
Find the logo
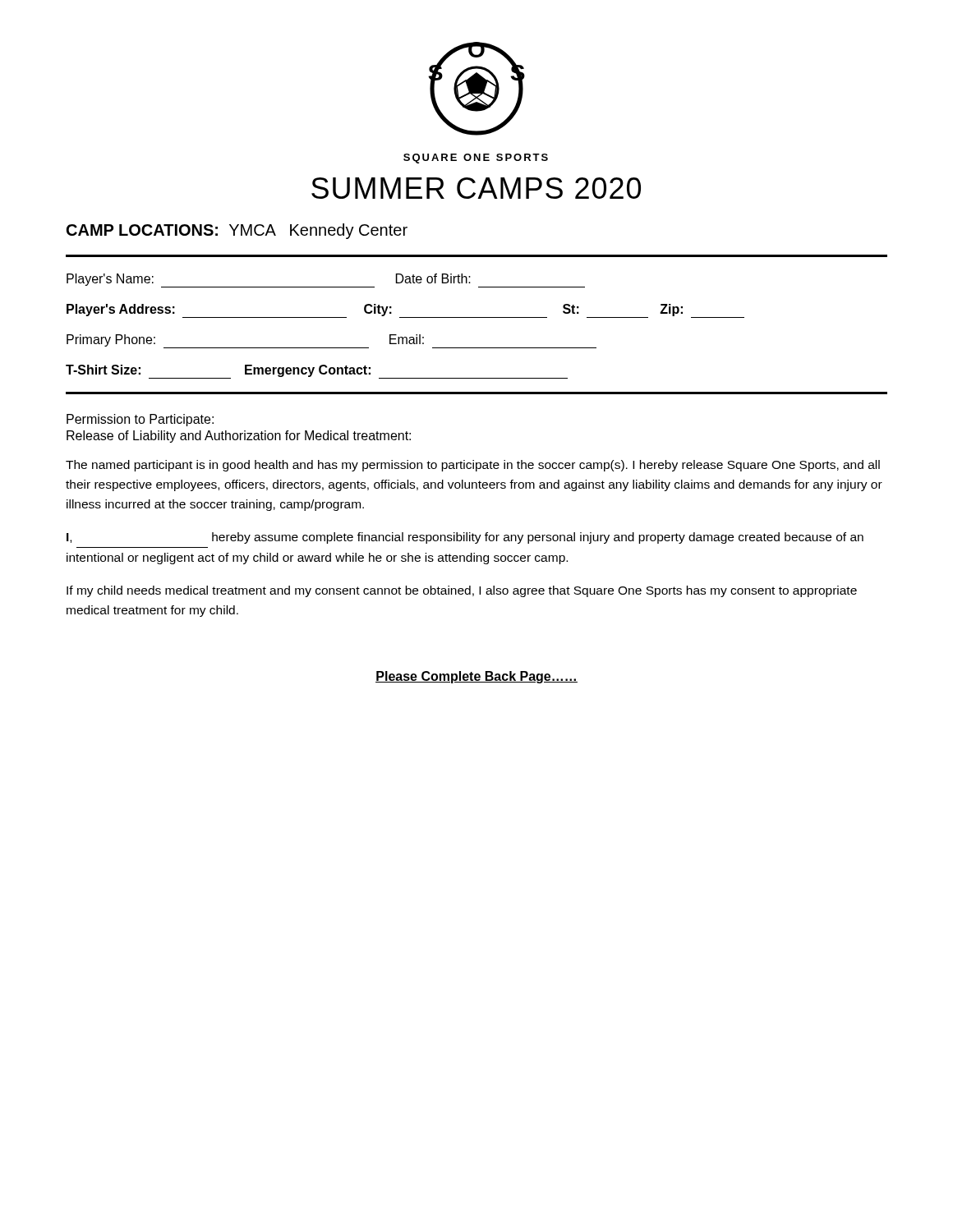pos(476,92)
